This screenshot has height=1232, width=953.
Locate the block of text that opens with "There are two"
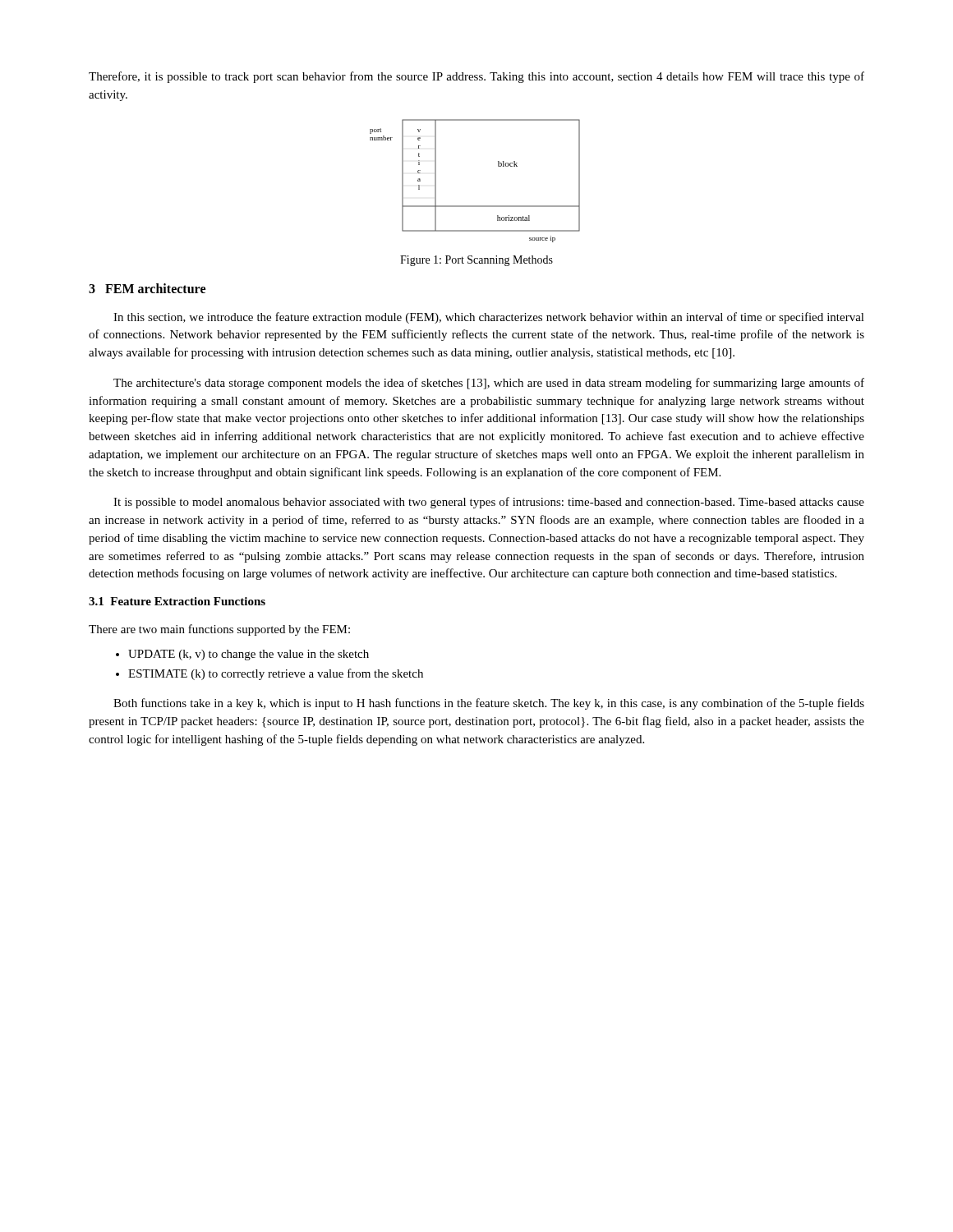[219, 630]
